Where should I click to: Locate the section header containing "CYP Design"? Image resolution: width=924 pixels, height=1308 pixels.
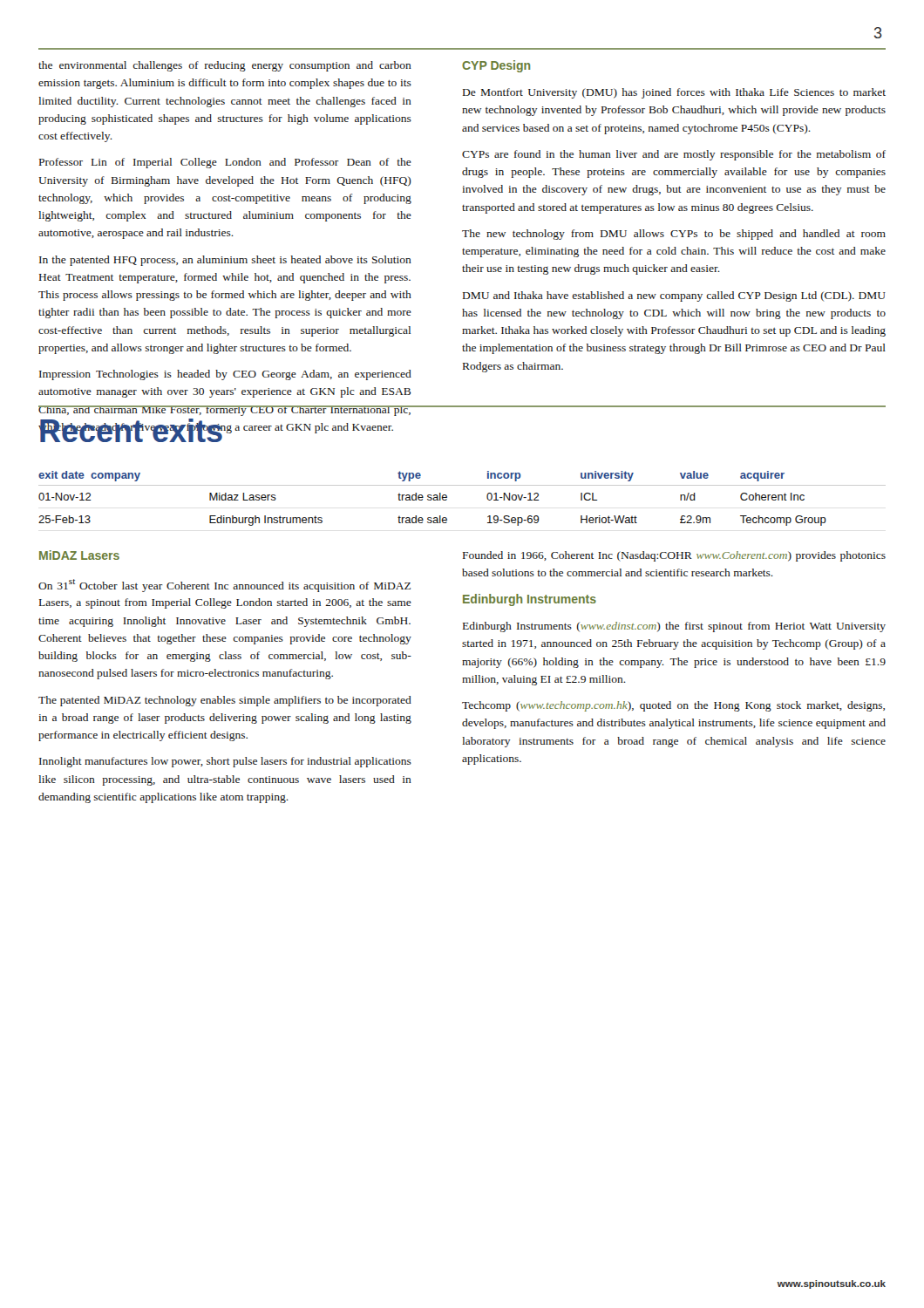pos(496,66)
